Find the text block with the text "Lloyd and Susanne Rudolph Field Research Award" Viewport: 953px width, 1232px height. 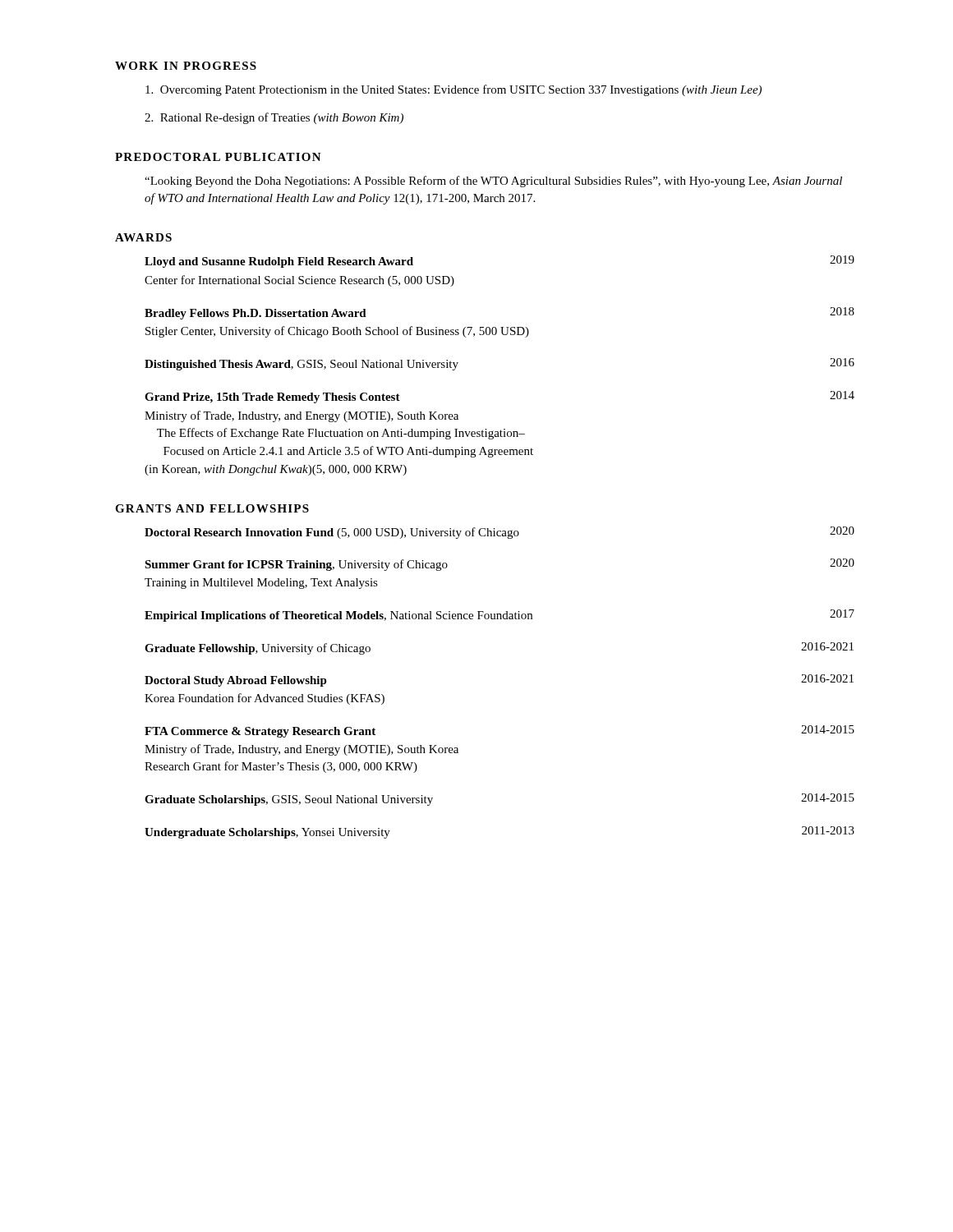pos(272,262)
